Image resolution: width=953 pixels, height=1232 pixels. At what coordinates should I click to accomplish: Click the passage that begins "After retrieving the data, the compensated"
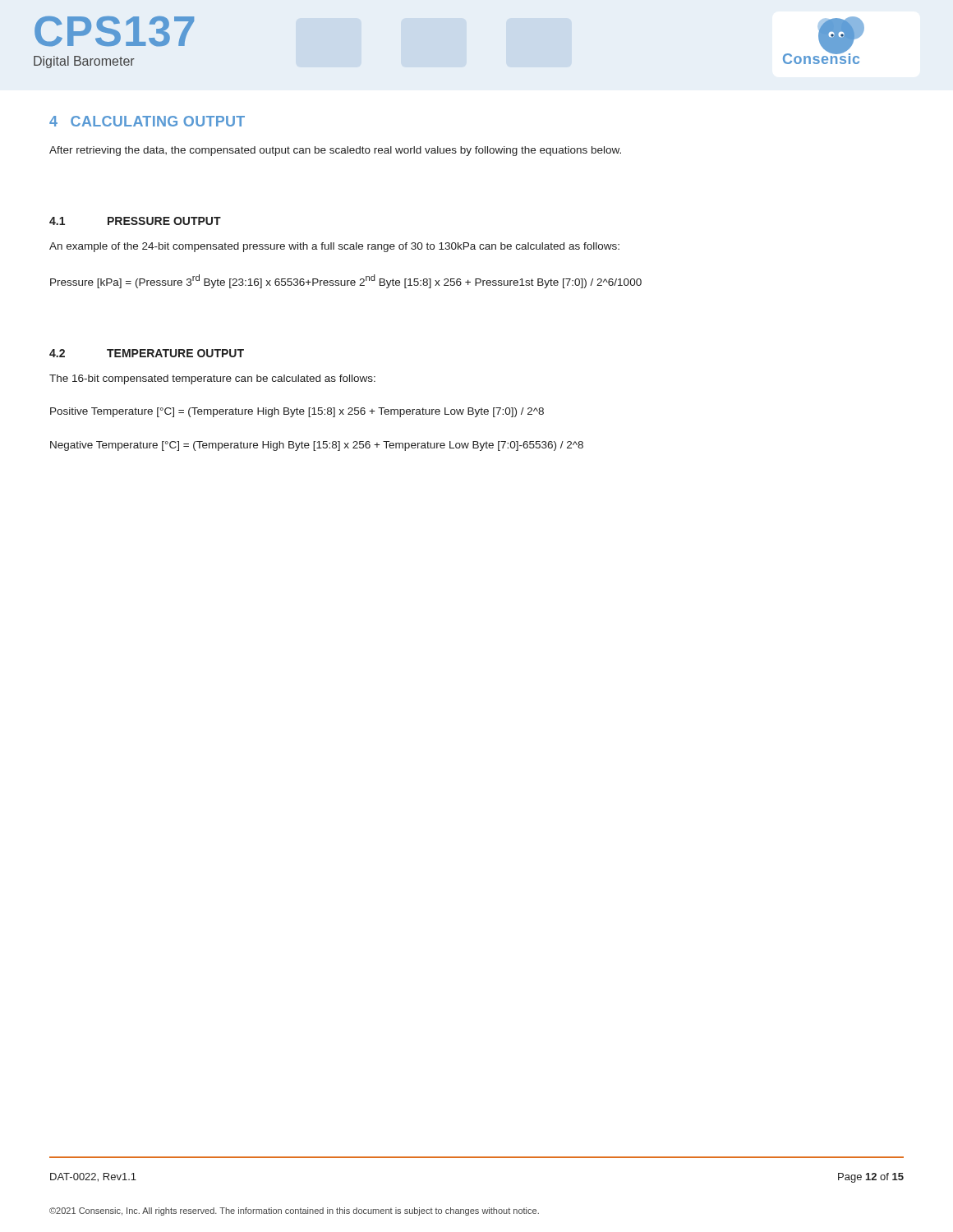pyautogui.click(x=336, y=150)
